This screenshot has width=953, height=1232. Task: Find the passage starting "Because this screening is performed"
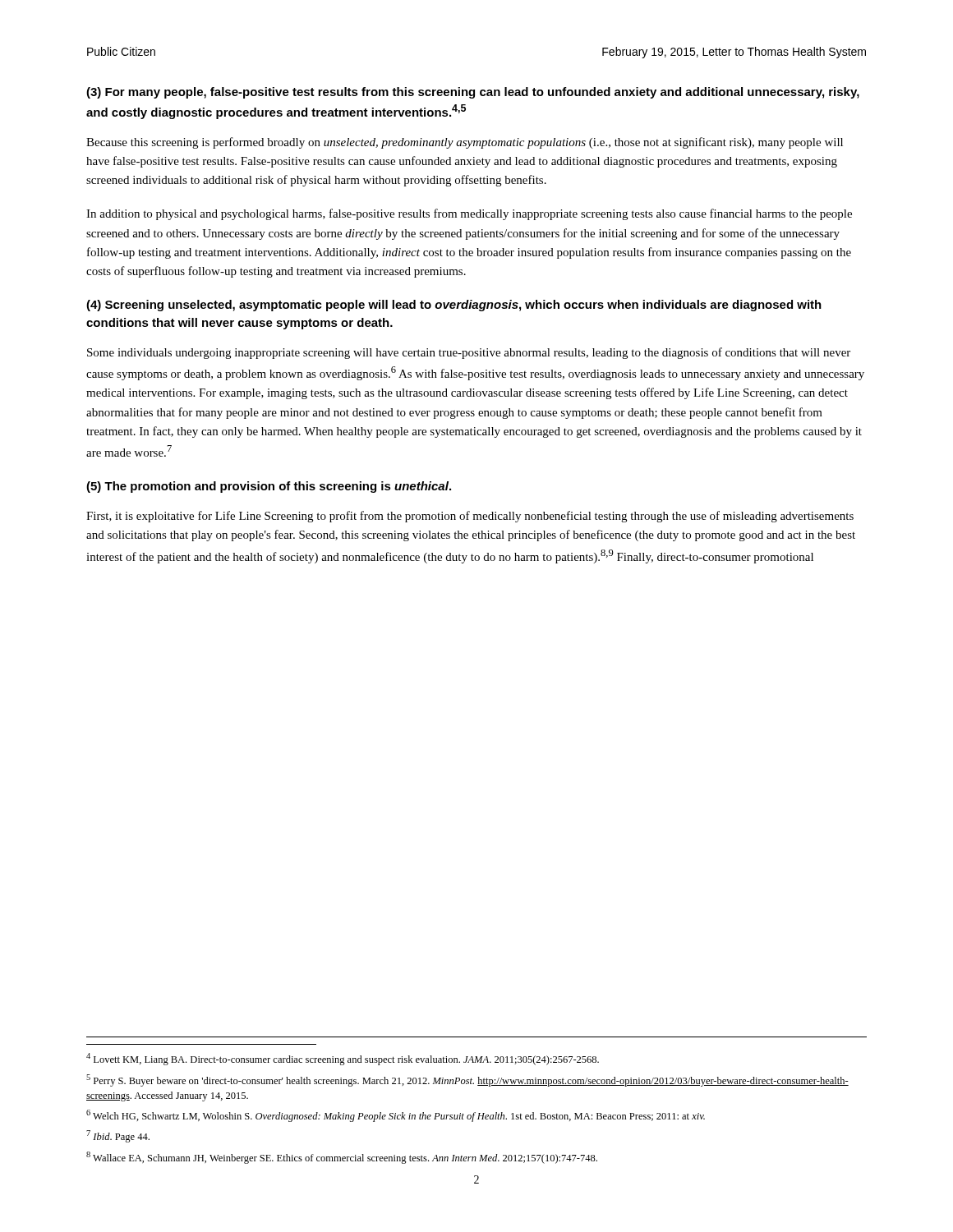(x=465, y=161)
